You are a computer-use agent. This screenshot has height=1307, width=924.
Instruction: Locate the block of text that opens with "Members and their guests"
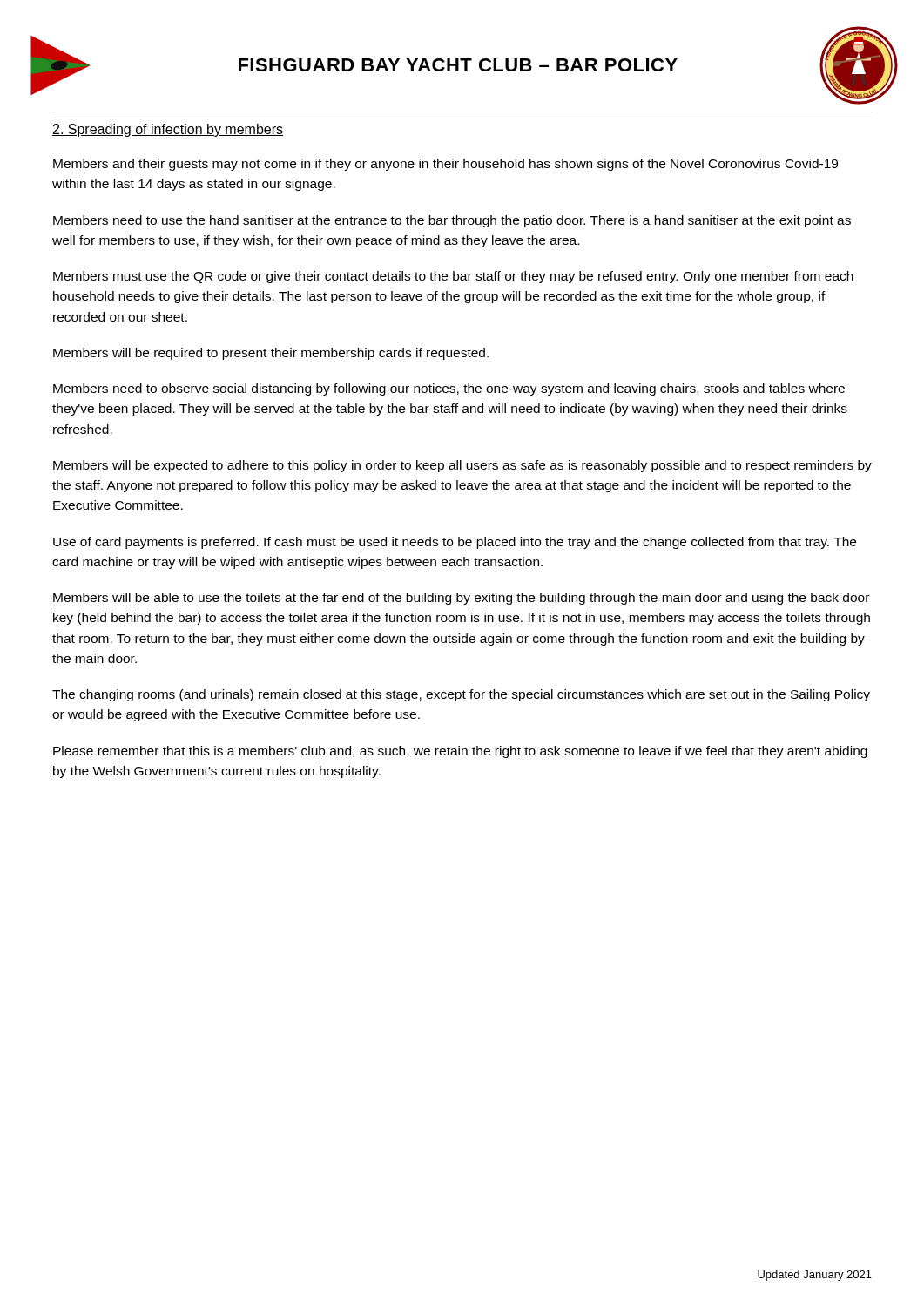[445, 174]
